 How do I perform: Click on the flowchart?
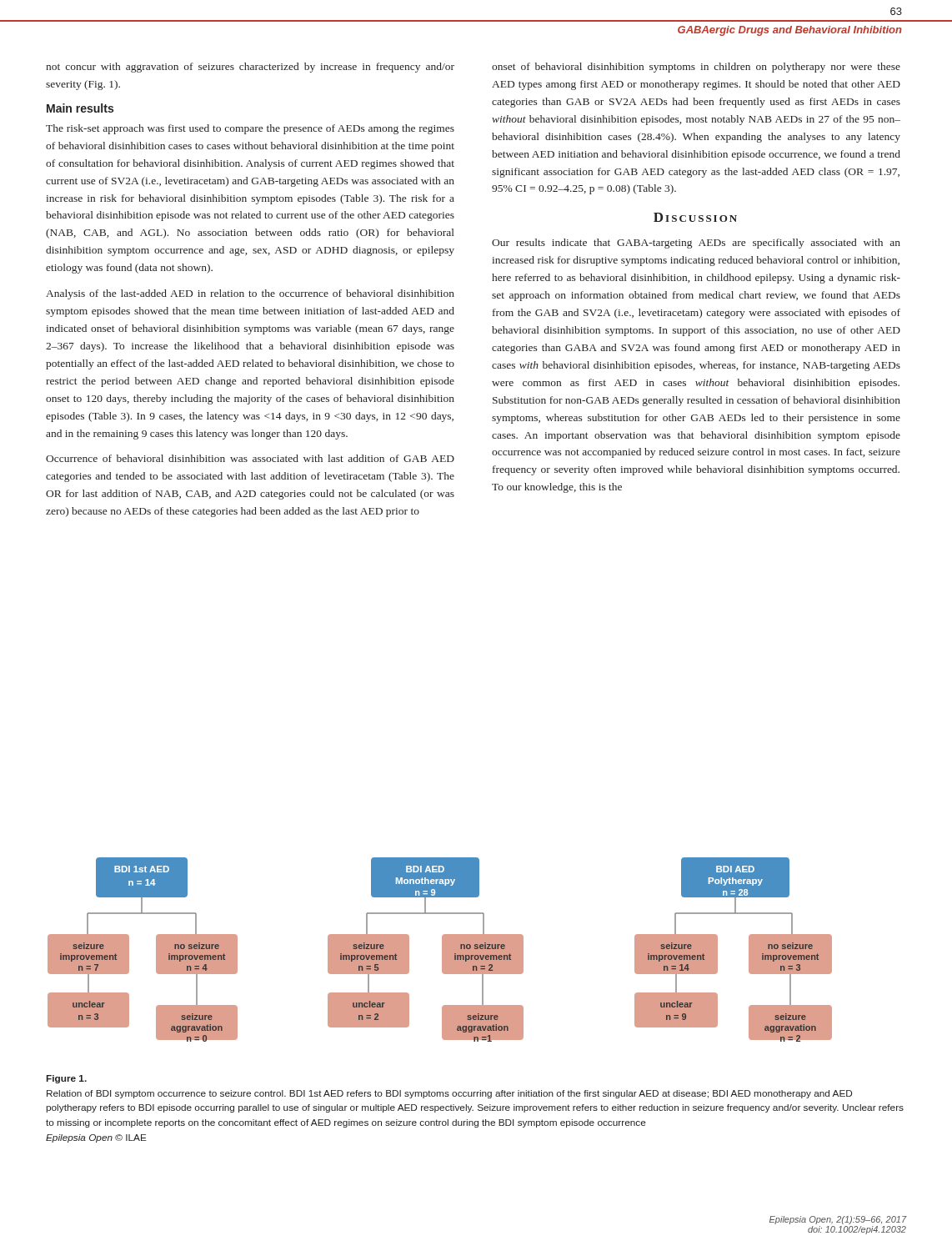(475, 961)
